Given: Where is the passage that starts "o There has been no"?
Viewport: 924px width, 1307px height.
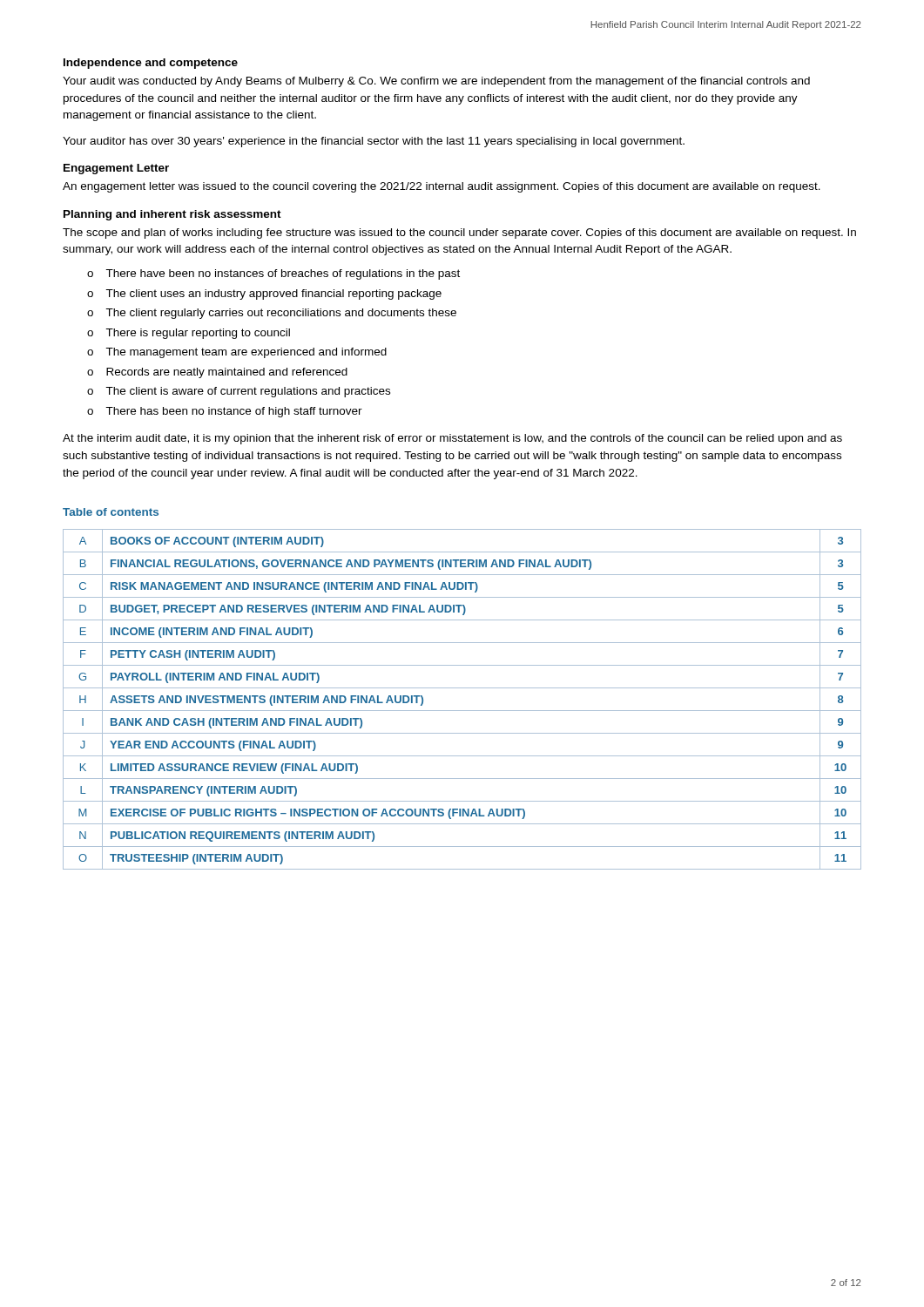Looking at the screenshot, I should pos(224,411).
